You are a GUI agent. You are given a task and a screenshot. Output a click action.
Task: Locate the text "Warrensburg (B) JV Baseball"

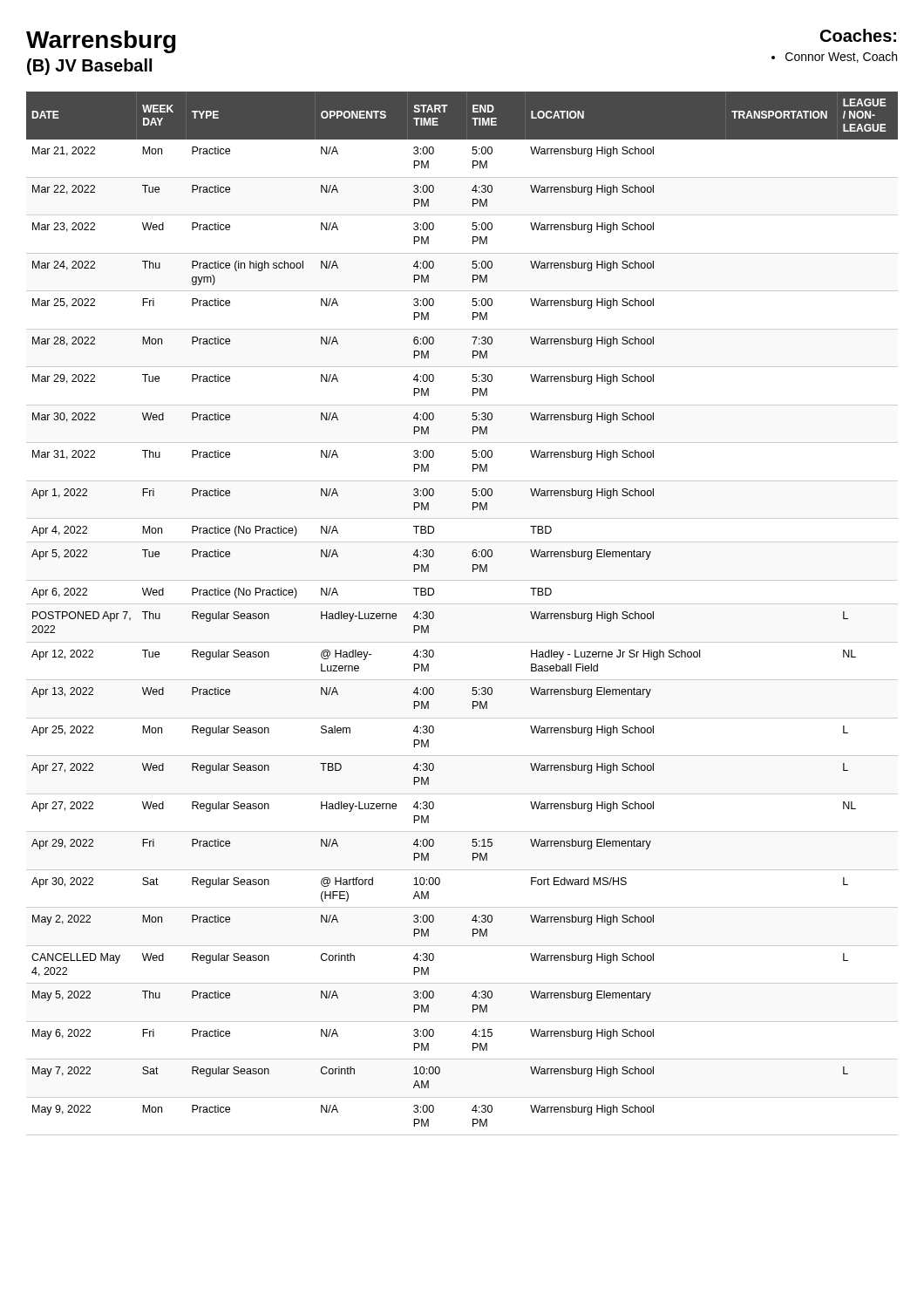point(102,51)
